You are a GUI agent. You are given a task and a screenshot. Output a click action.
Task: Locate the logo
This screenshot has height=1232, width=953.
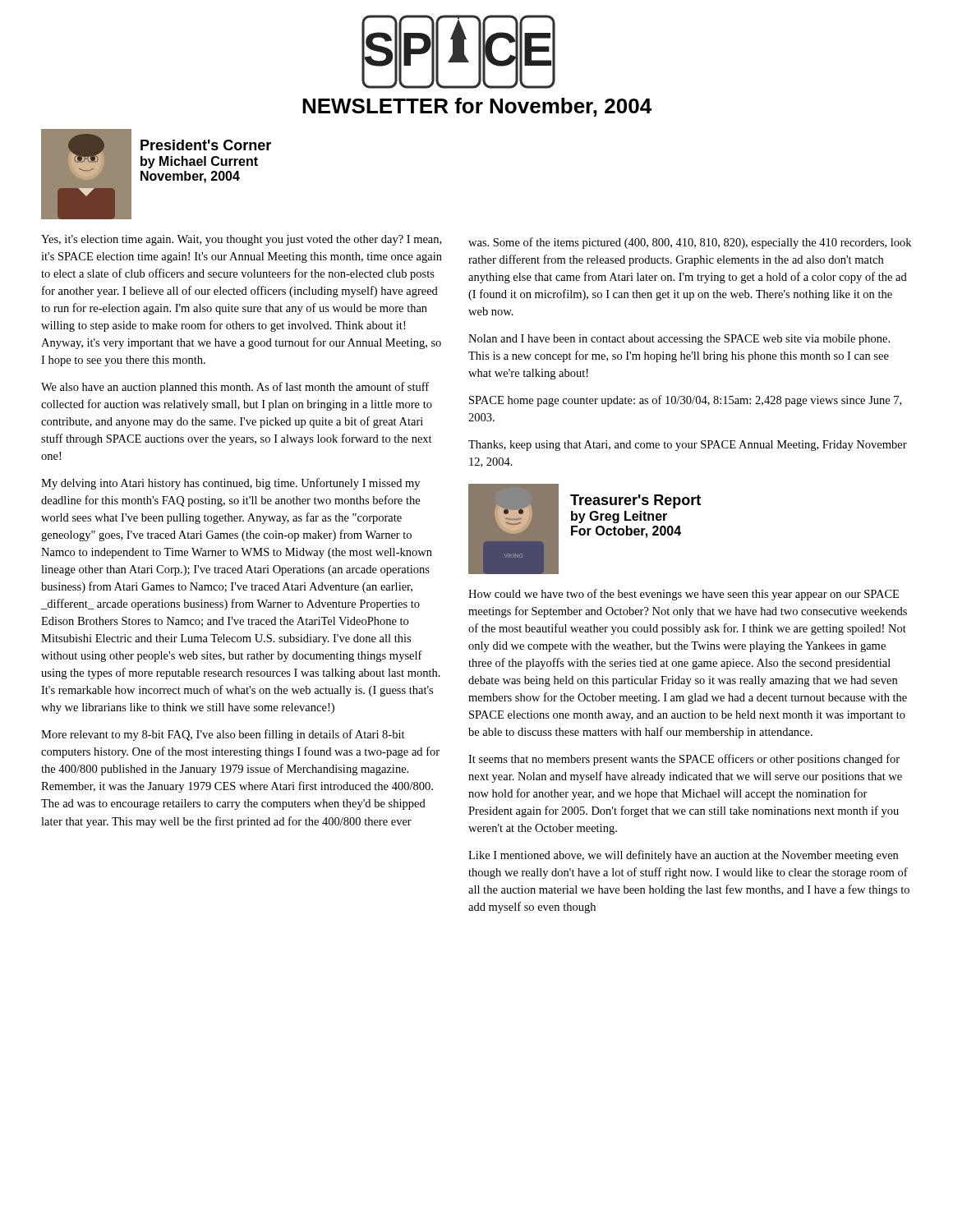(476, 44)
